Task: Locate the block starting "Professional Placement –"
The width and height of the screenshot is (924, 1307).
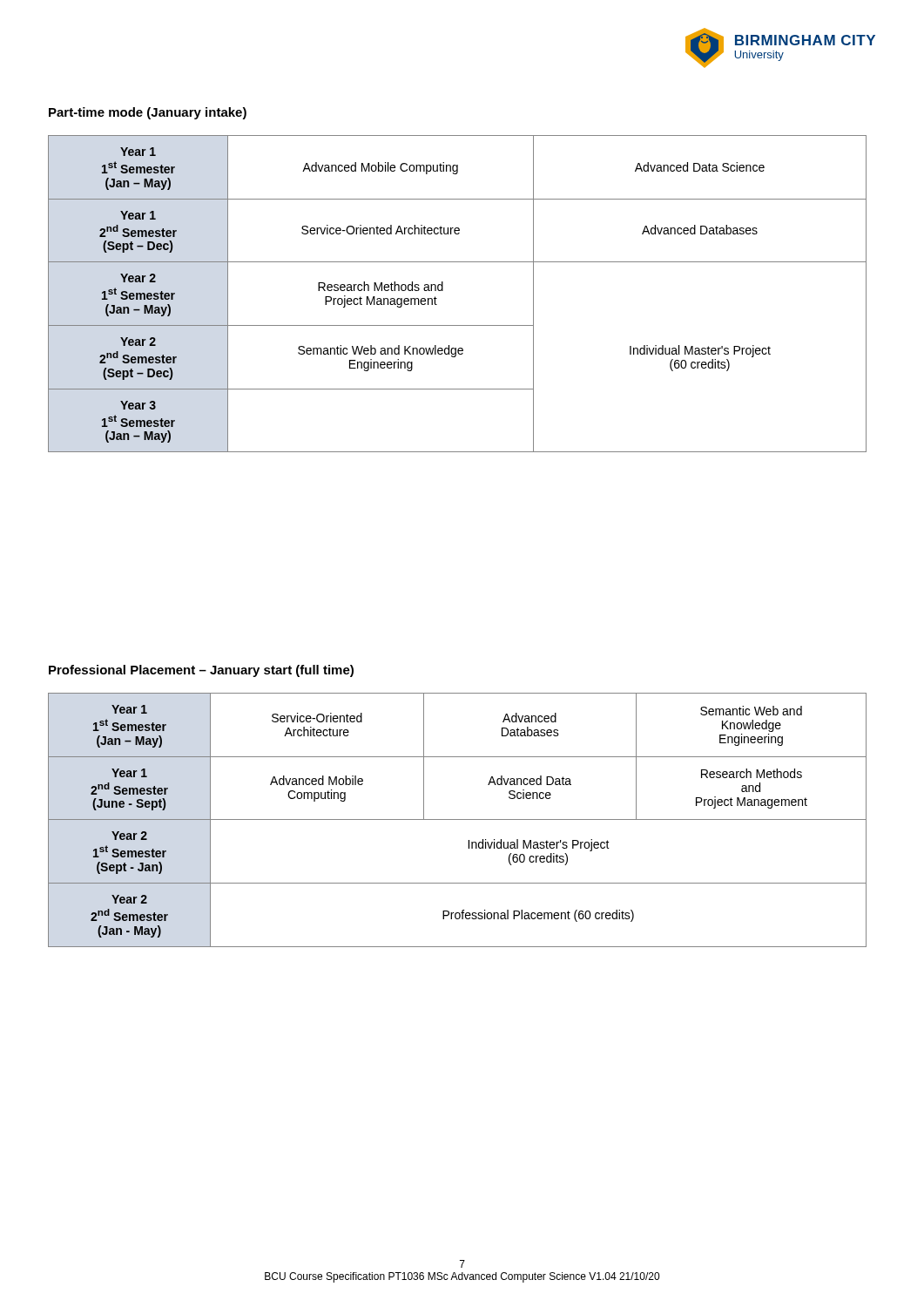Action: [x=201, y=670]
